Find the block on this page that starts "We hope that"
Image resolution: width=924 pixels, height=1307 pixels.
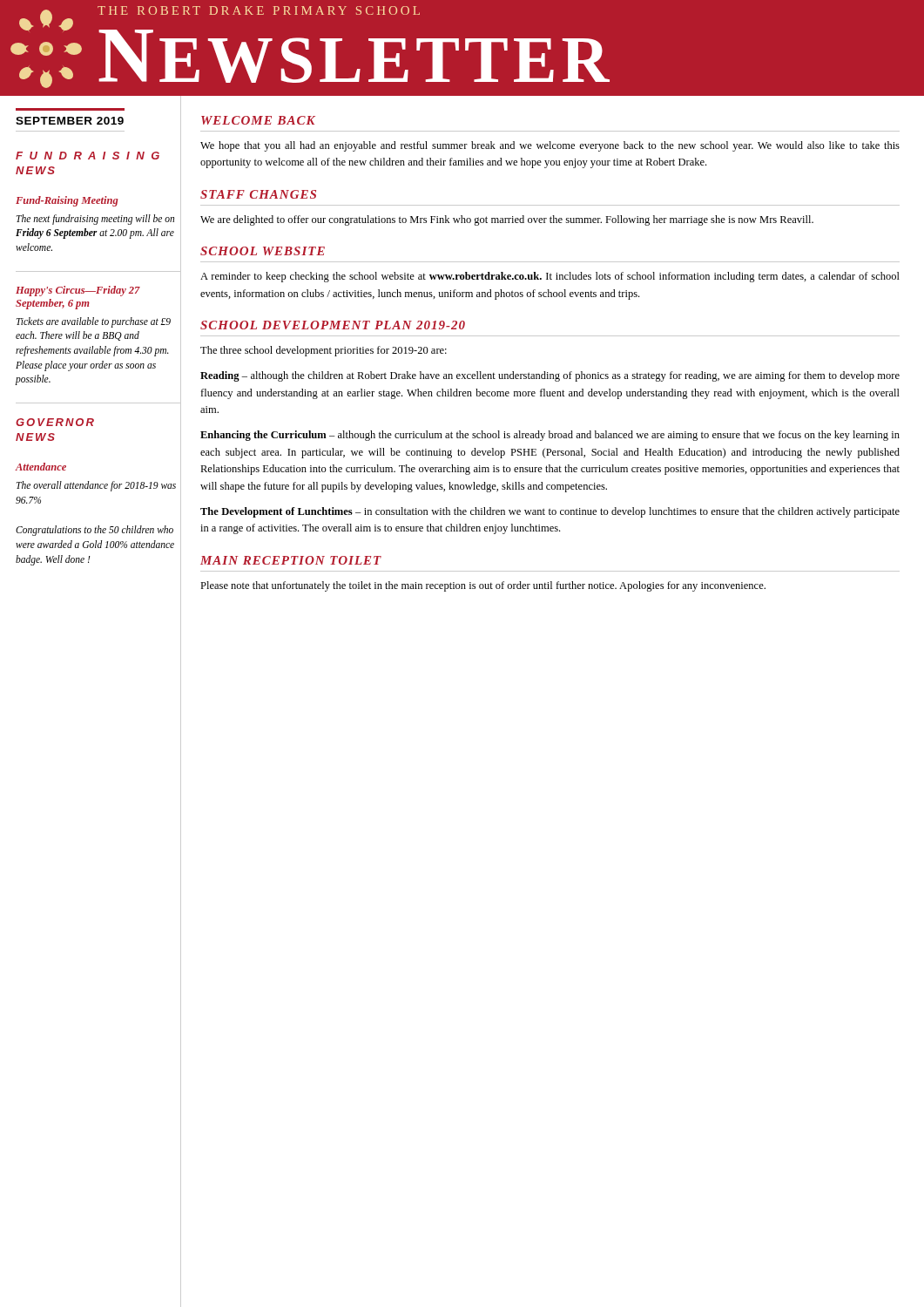550,154
